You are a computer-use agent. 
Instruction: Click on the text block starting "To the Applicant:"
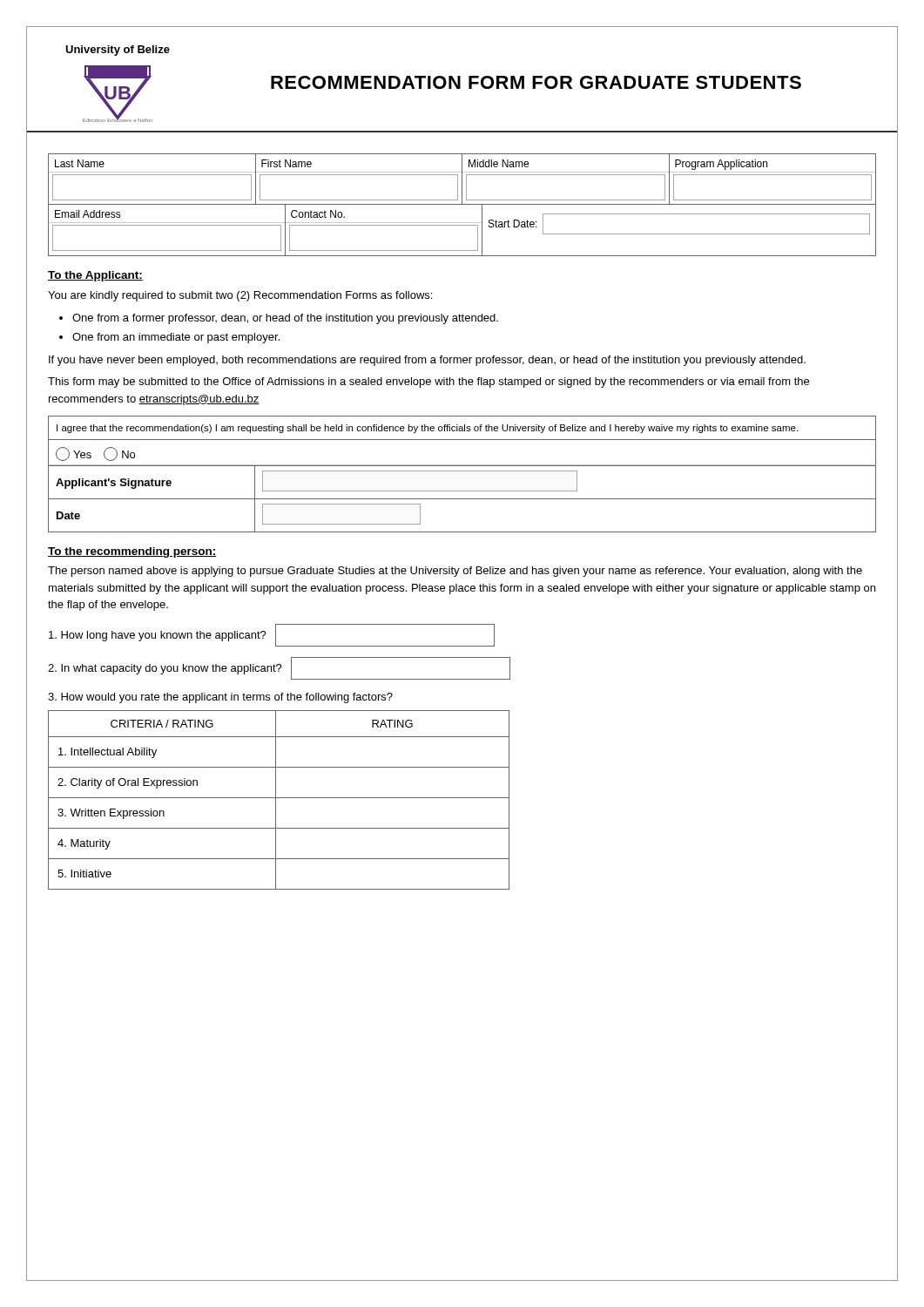95,275
